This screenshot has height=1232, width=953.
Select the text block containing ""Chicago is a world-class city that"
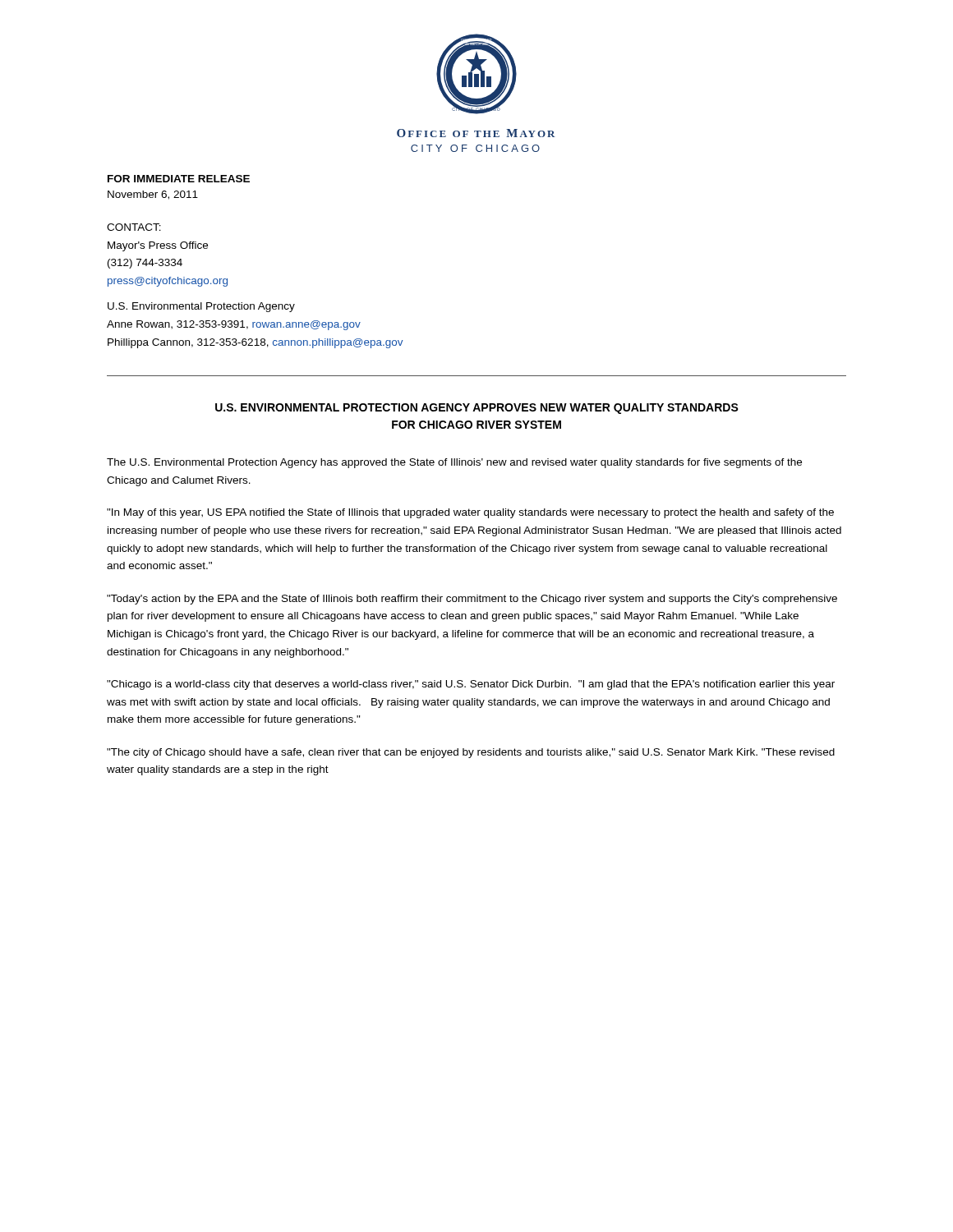(471, 702)
